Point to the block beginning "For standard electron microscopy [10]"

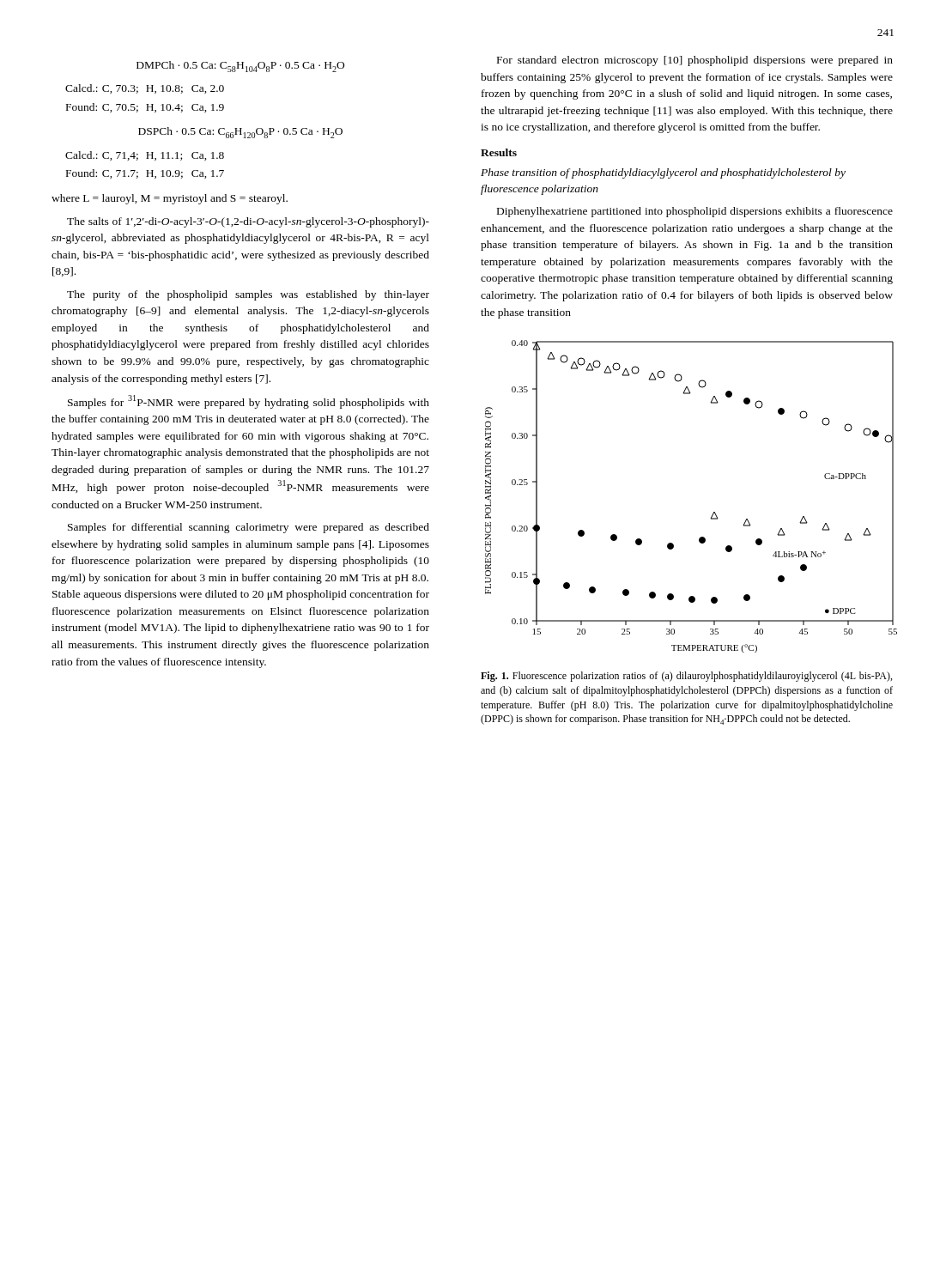pyautogui.click(x=687, y=93)
